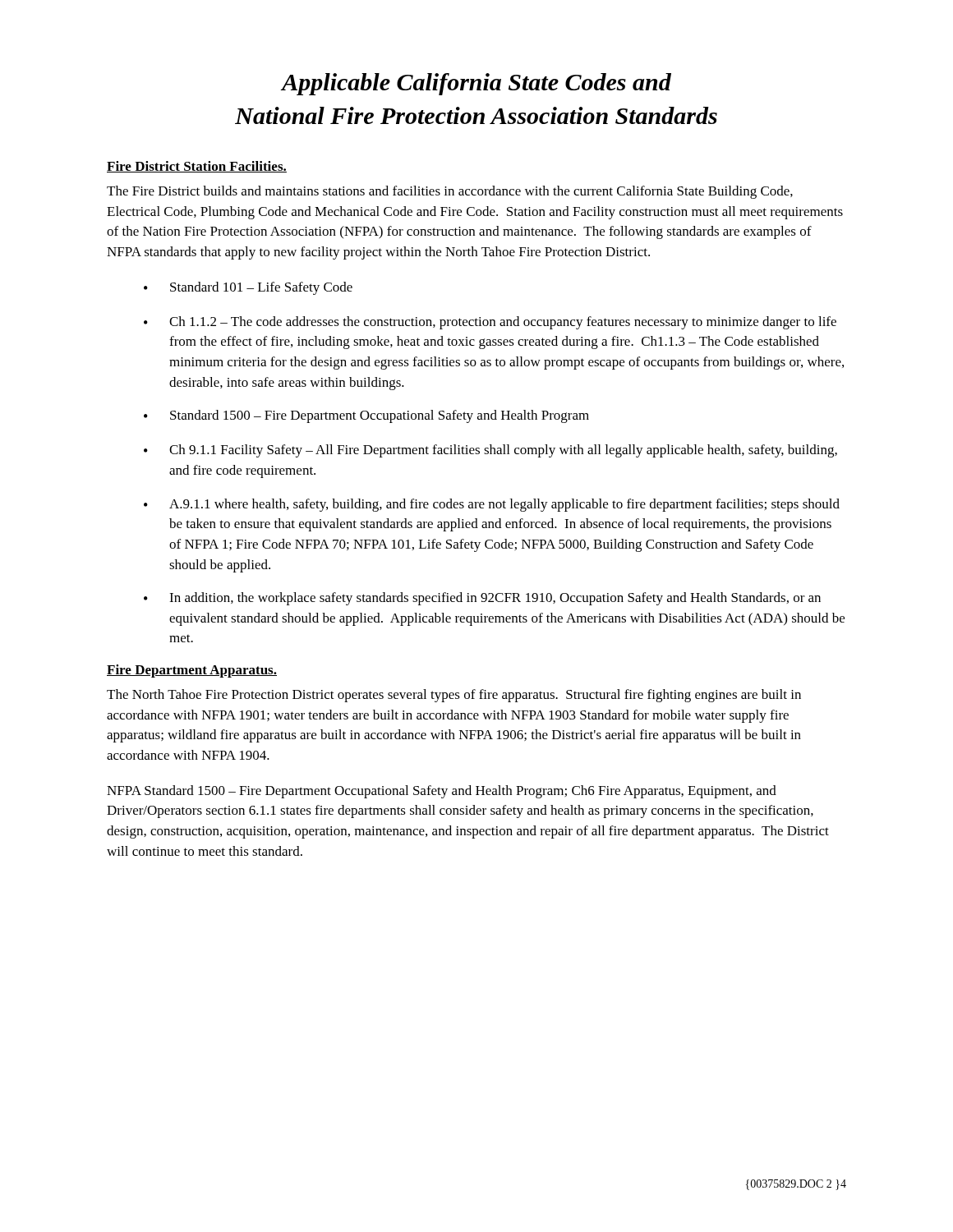Click on the list item that says "• In addition, the"
The image size is (953, 1232).
491,619
